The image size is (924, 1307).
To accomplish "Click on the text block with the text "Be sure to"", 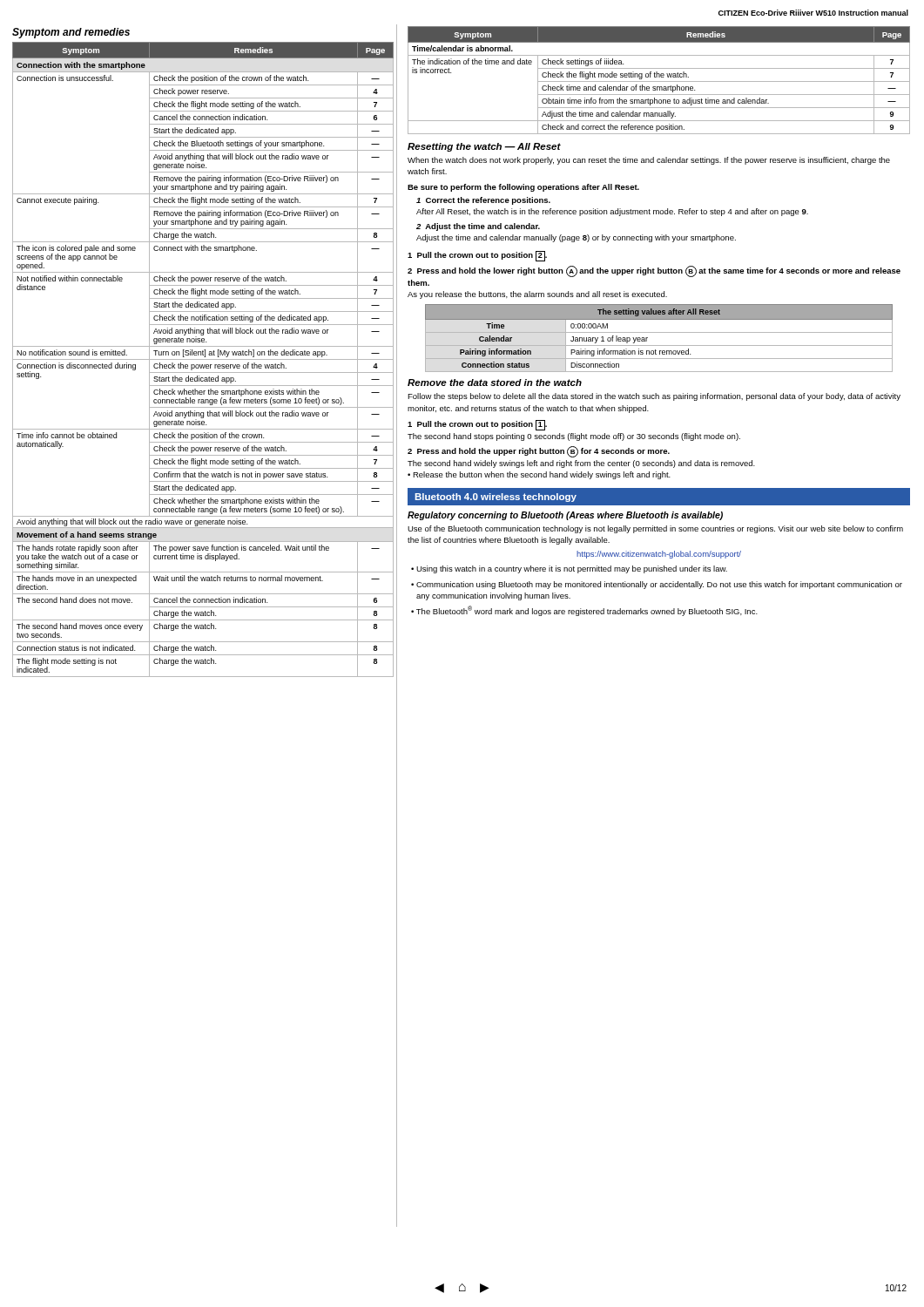I will [x=523, y=187].
